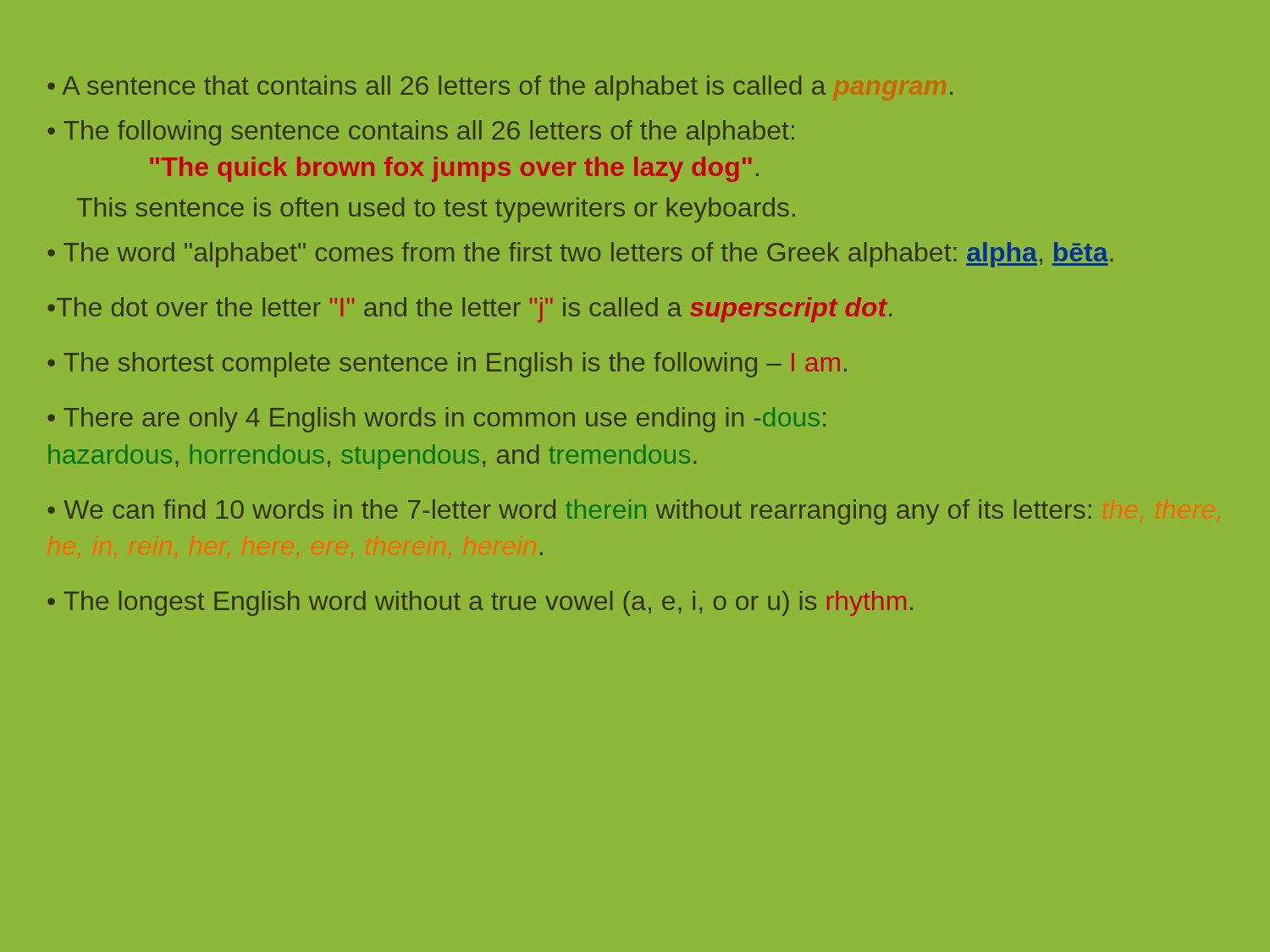Point to the block beginning "•The dot over the letter "I" and"
This screenshot has width=1270, height=952.
coord(470,307)
